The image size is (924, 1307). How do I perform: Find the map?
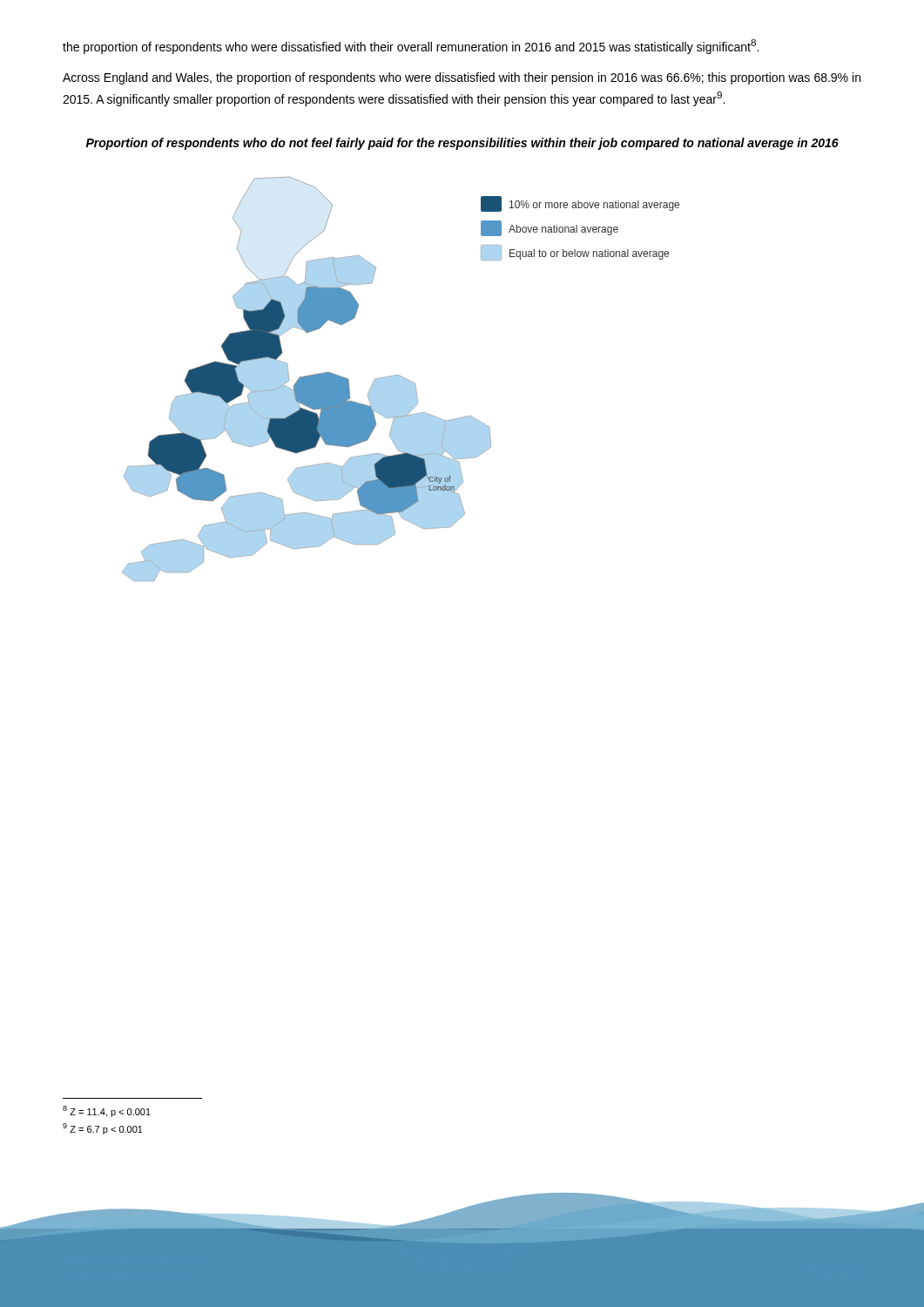point(462,423)
